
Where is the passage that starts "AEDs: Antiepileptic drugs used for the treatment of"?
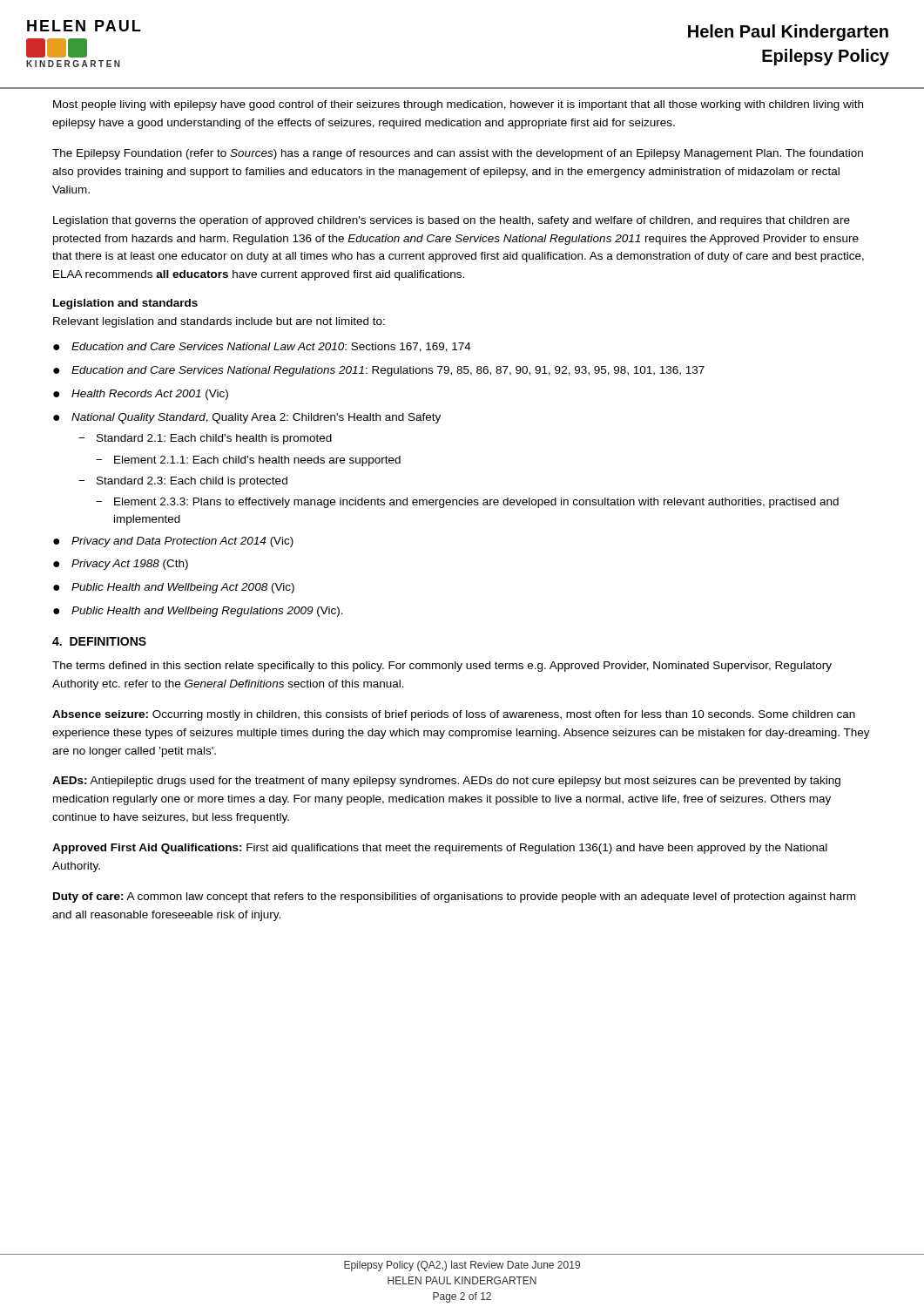pyautogui.click(x=447, y=799)
